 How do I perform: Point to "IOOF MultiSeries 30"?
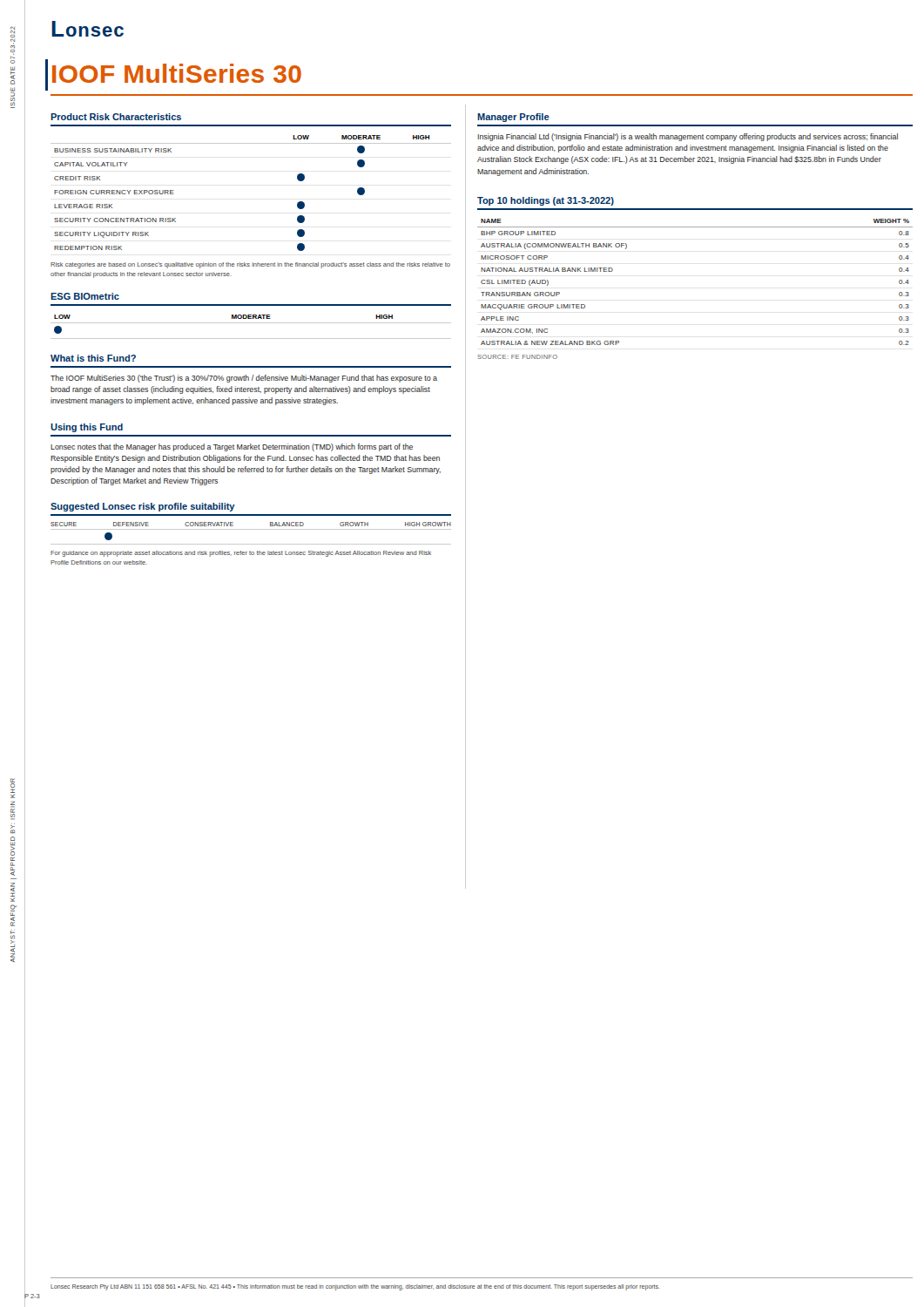(x=176, y=74)
